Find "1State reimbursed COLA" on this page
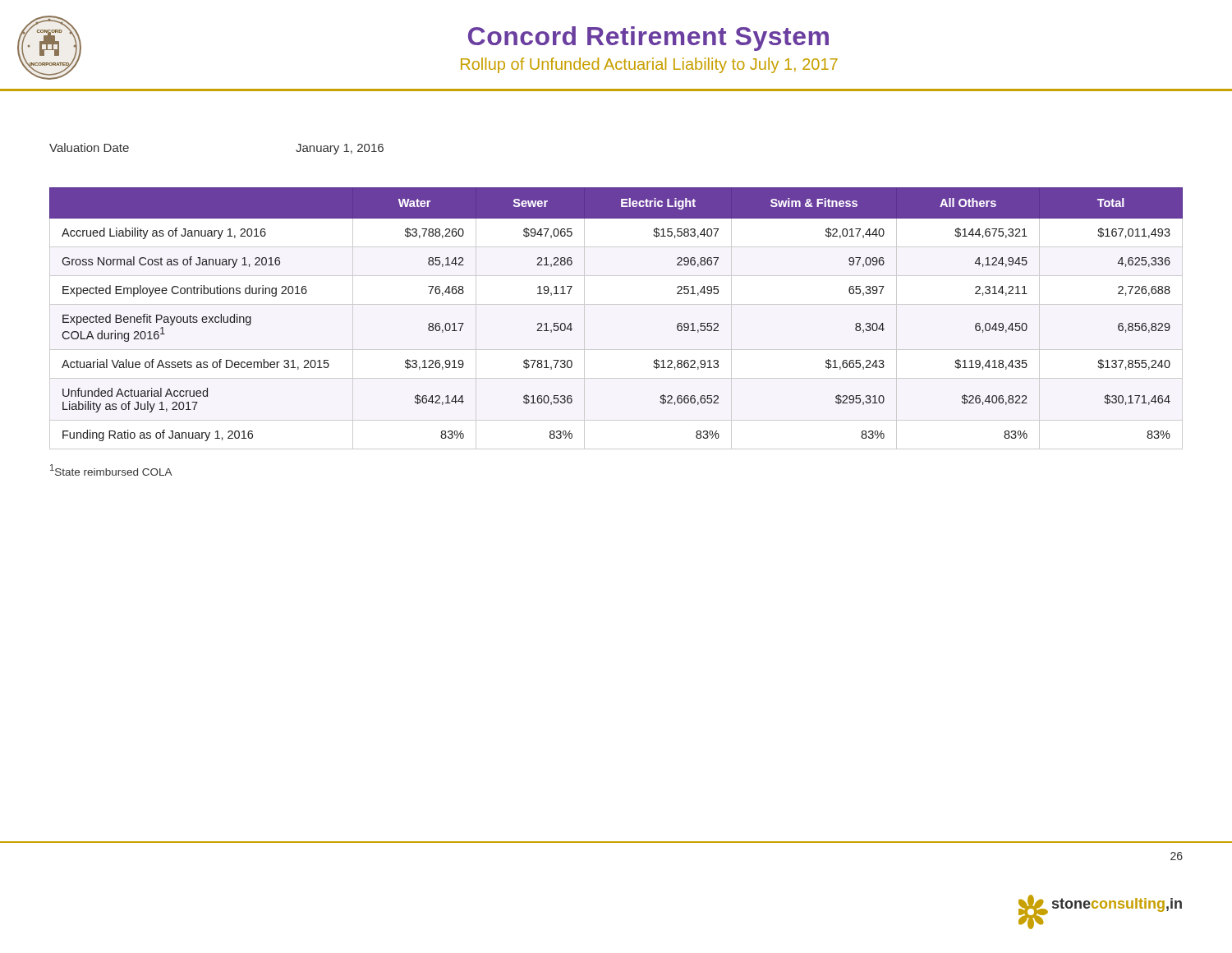Viewport: 1232px width, 953px height. [111, 470]
